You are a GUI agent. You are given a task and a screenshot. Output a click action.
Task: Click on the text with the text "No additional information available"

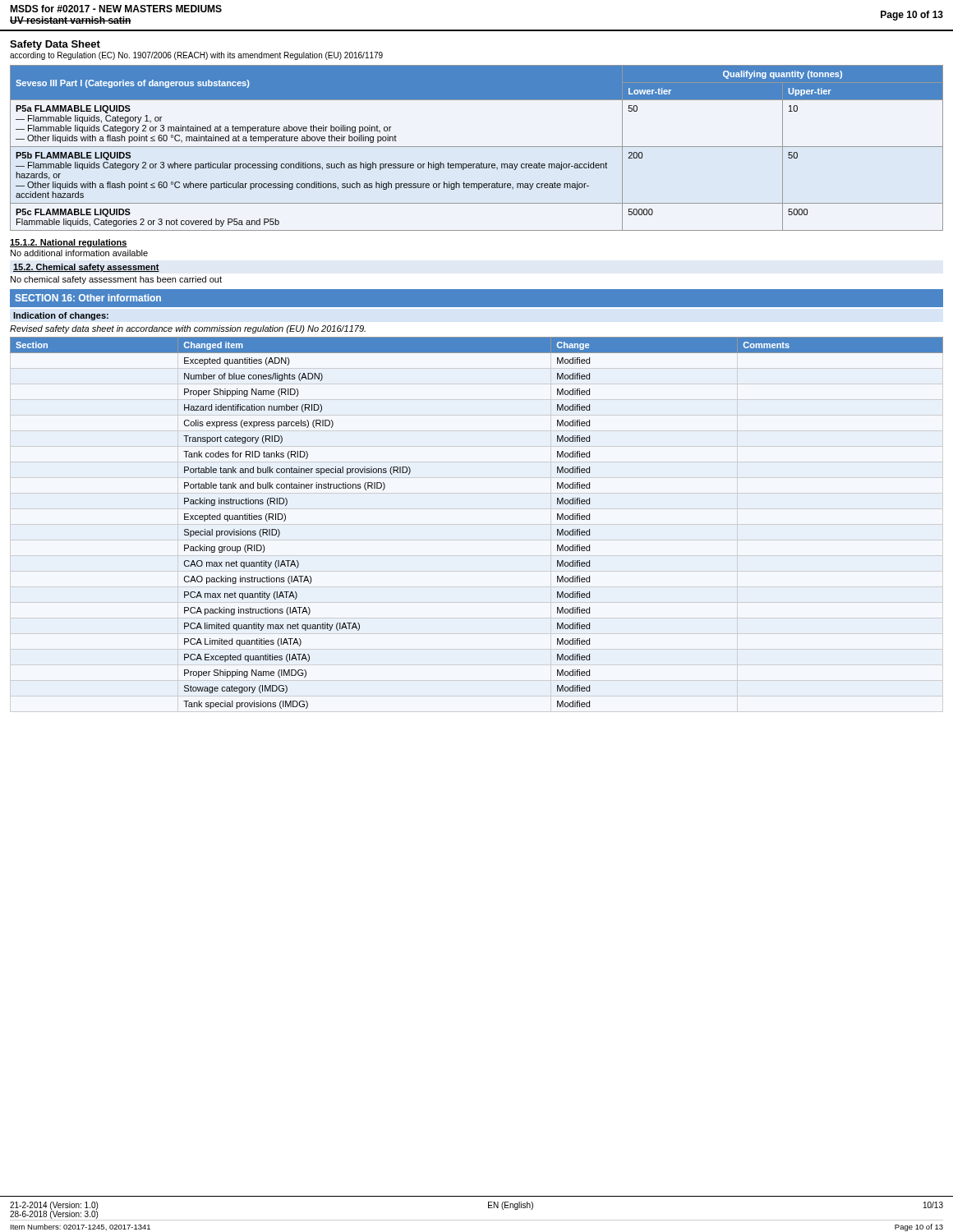click(79, 253)
